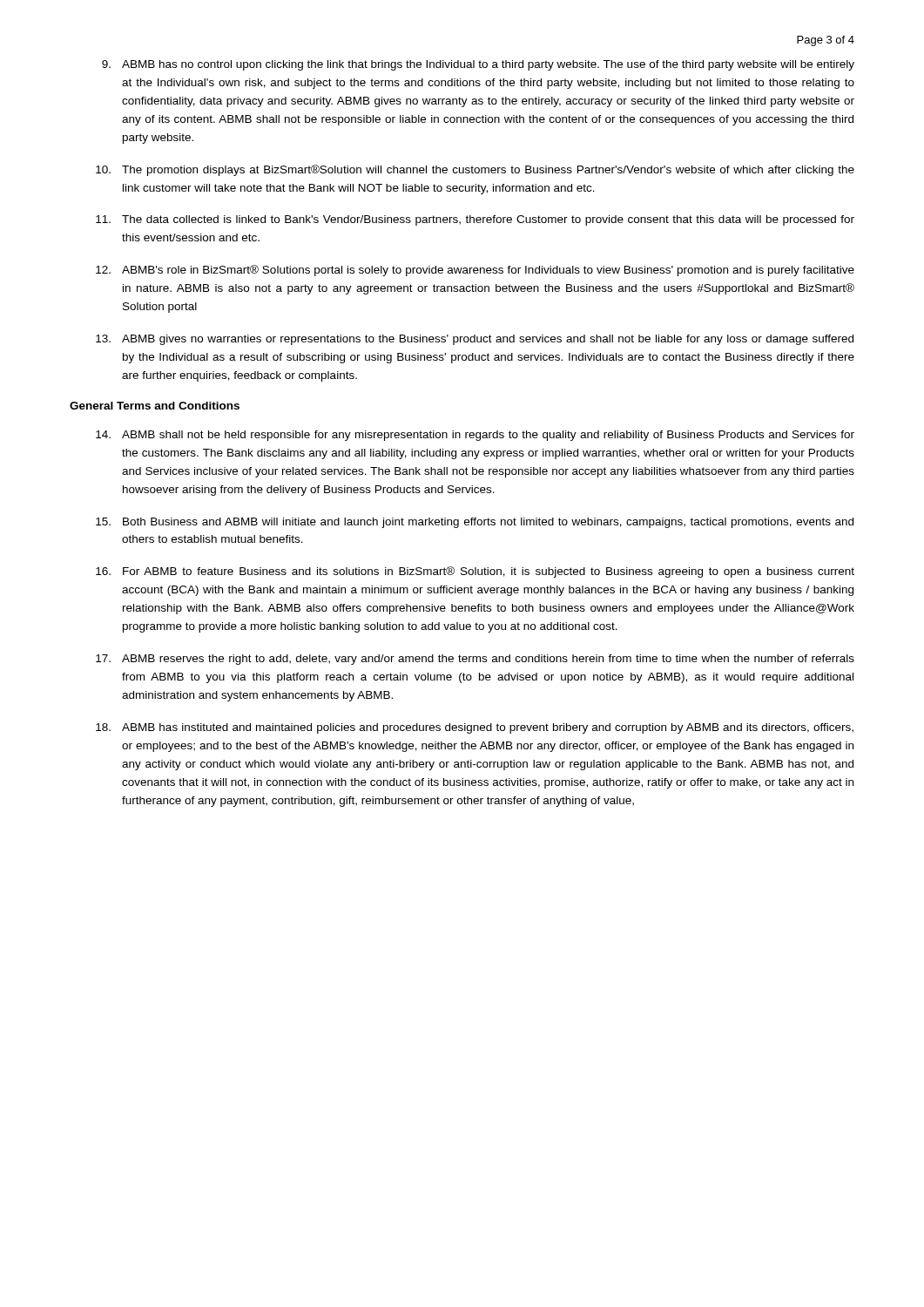Viewport: 924px width, 1307px height.
Task: Click the passage that begins "9. ABMB has no control"
Action: 462,101
